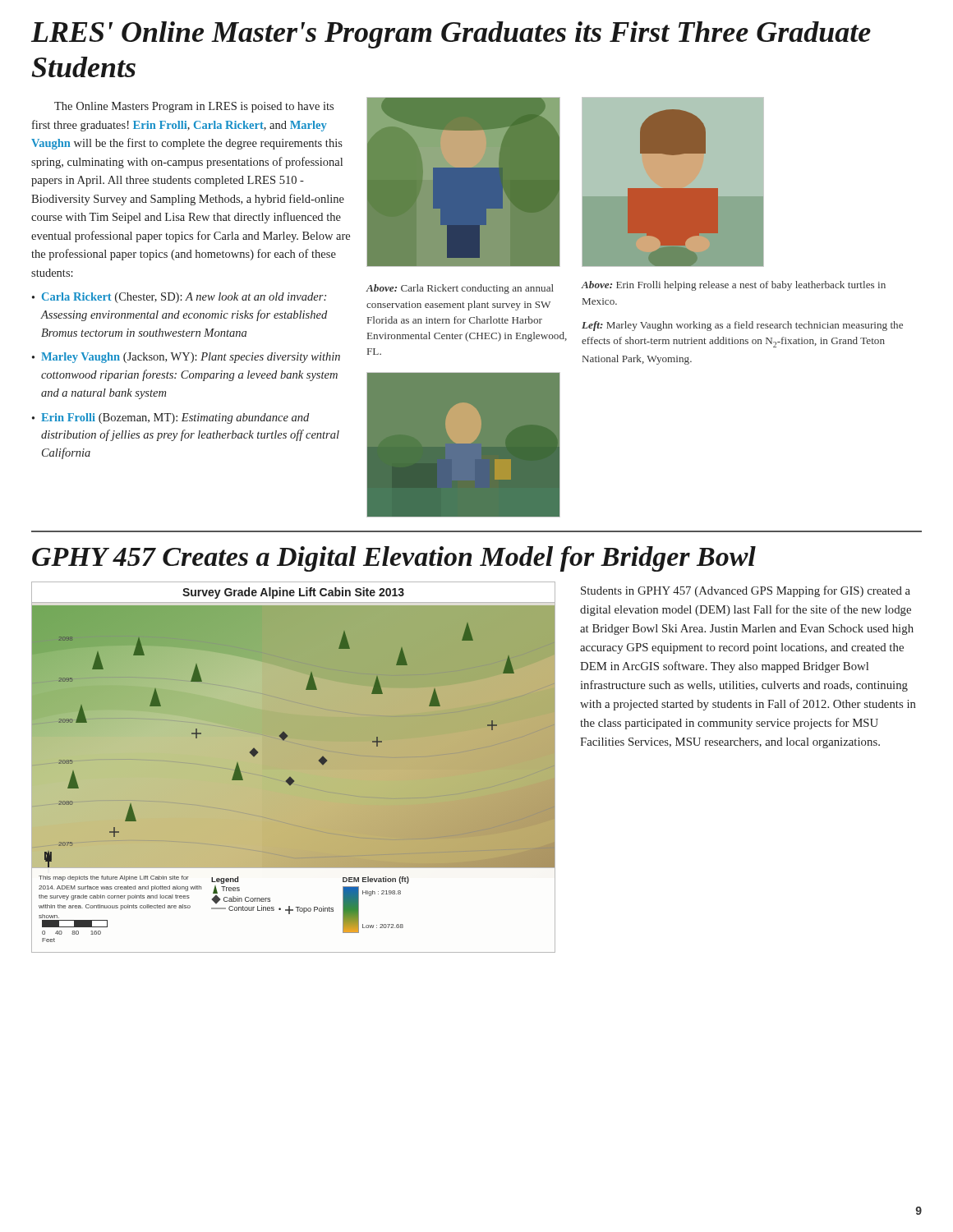Locate the region starting "• Carla Rickert (Chester, SD): A new"
The image size is (953, 1232).
(x=191, y=315)
